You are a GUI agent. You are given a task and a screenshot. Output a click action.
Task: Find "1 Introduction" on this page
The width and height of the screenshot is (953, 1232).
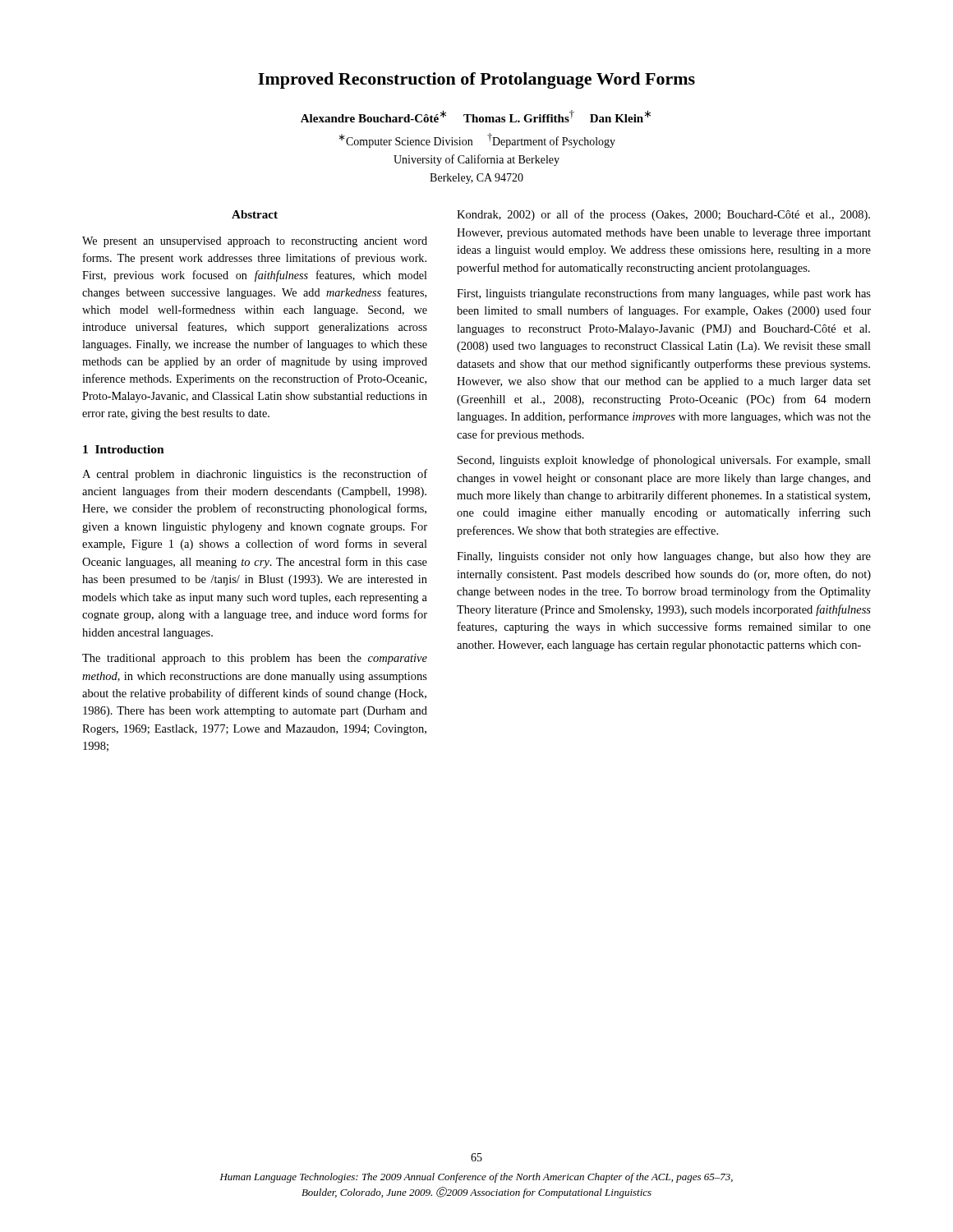coord(123,449)
